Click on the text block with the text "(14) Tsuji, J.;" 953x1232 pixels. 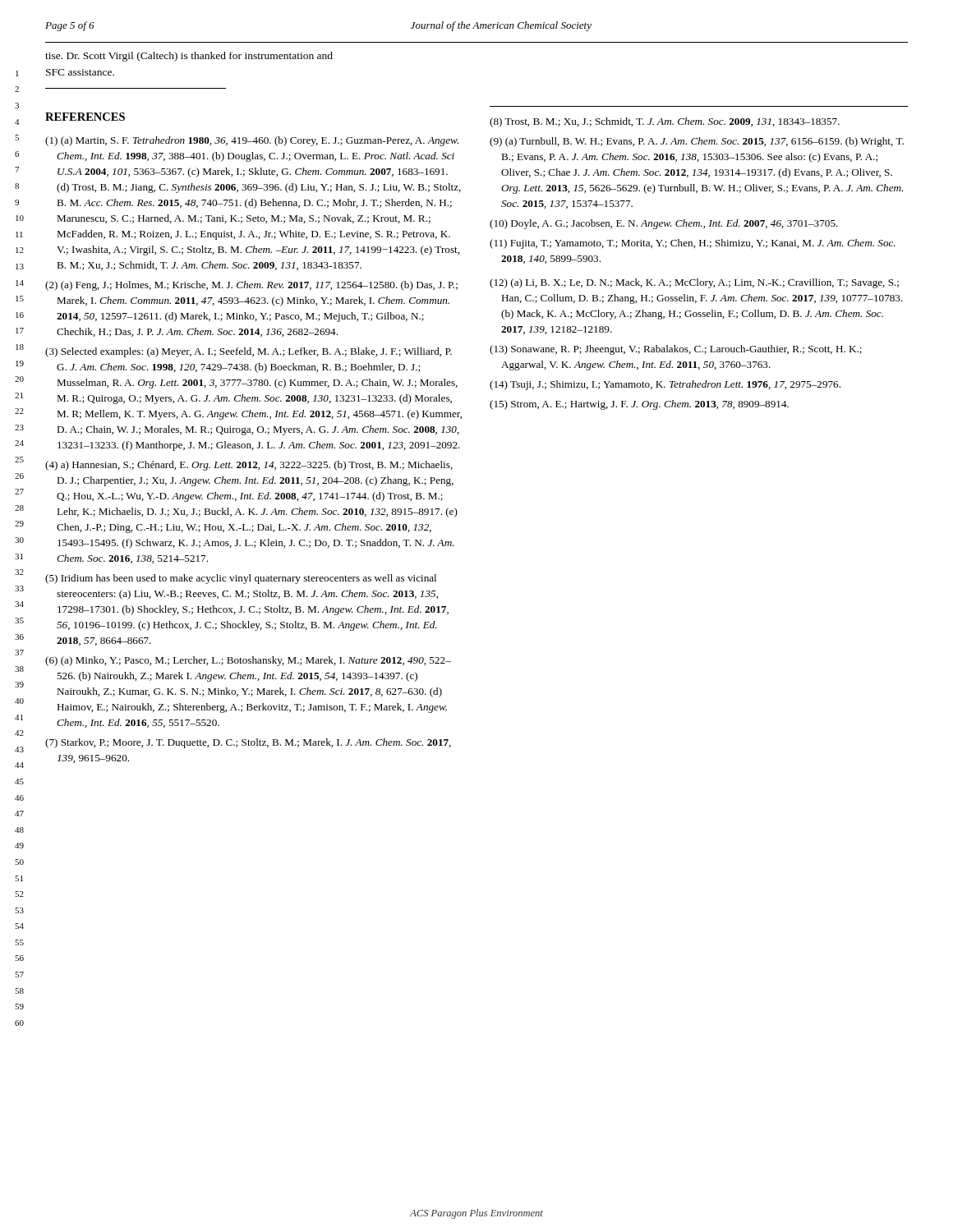(665, 384)
